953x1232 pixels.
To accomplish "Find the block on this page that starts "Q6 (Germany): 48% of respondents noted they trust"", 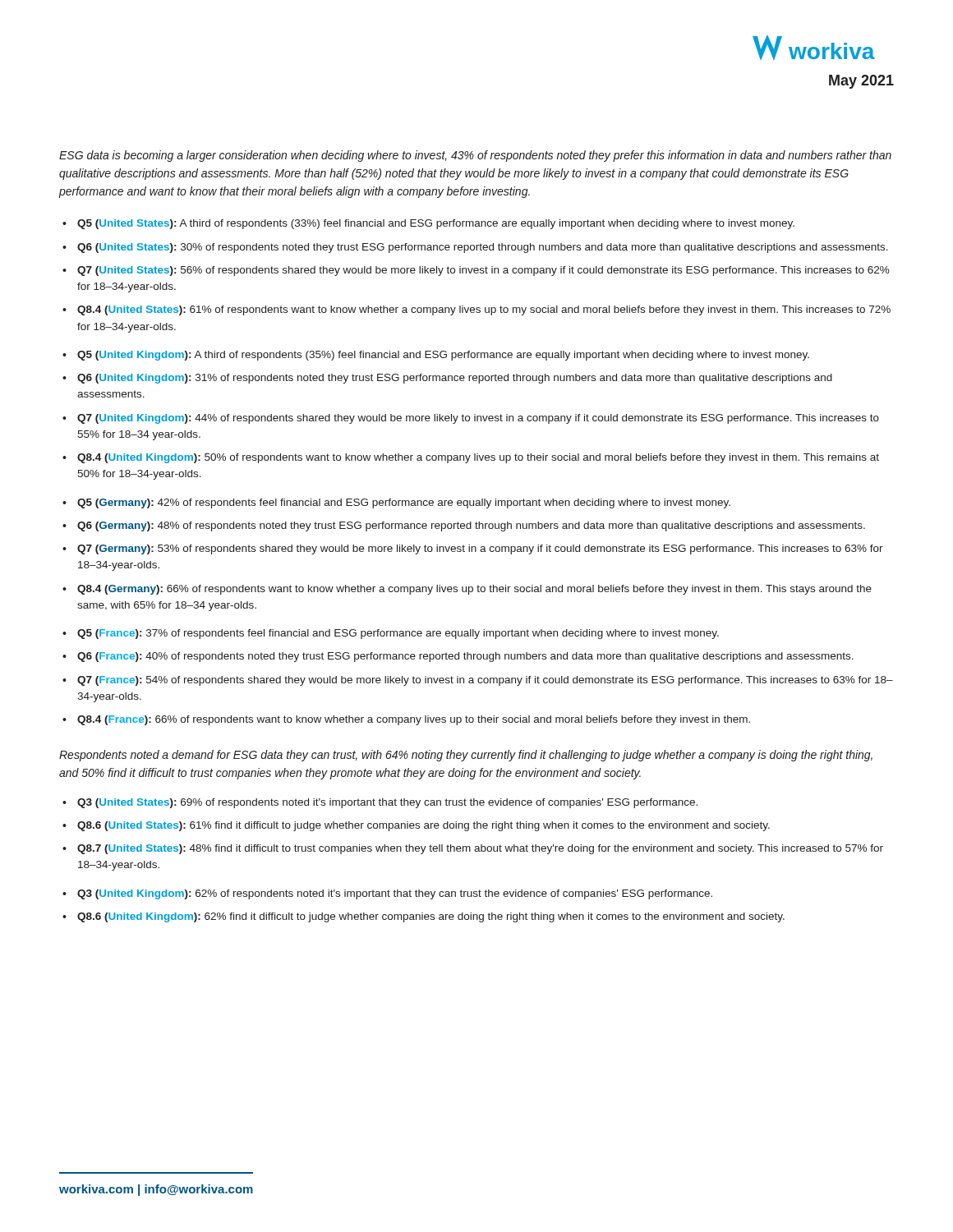I will (x=471, y=525).
